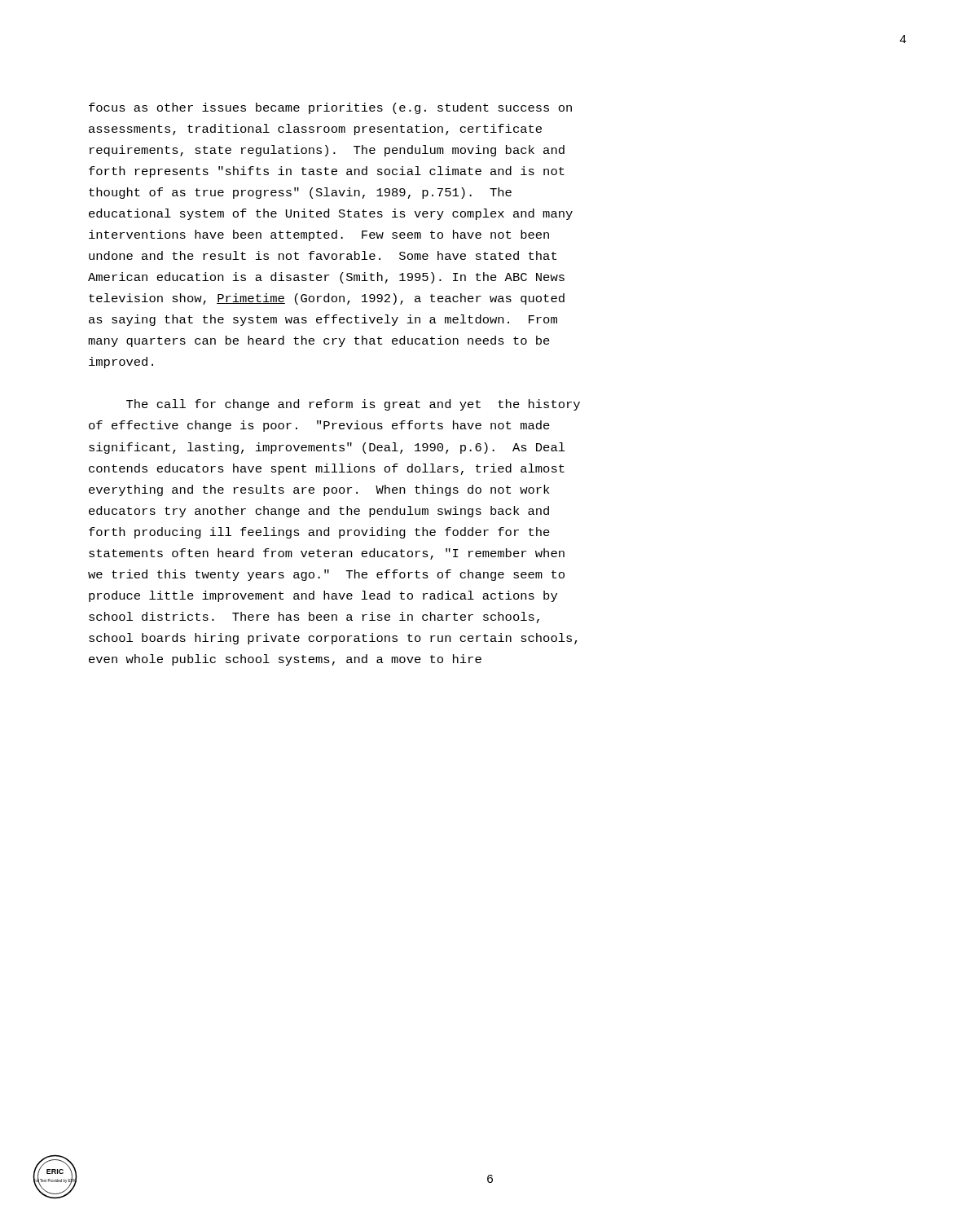The height and width of the screenshot is (1222, 980).
Task: Find the text block that reads "focus as other issues became"
Action: coord(330,236)
